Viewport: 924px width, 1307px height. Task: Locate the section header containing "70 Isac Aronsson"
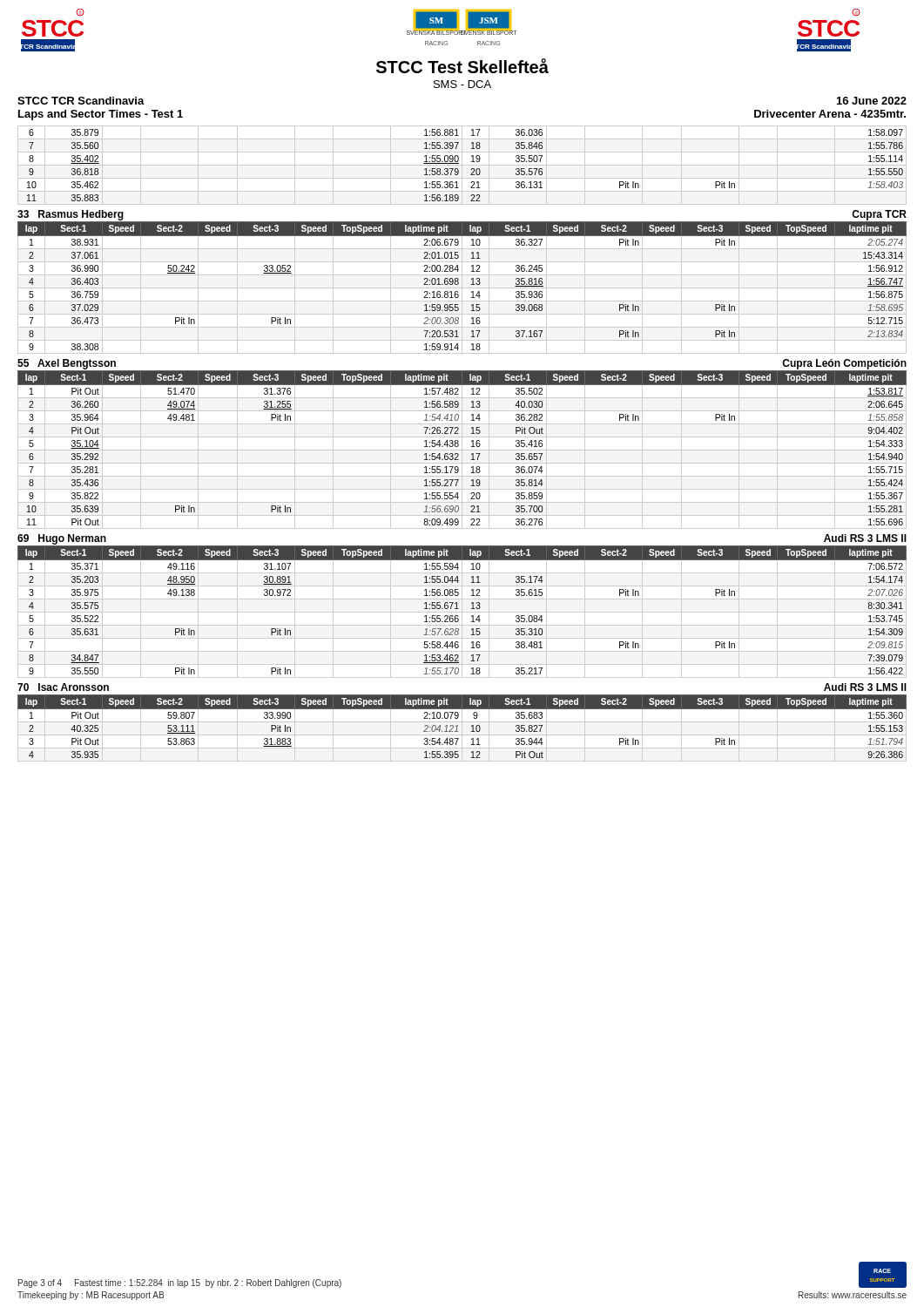pyautogui.click(x=63, y=687)
